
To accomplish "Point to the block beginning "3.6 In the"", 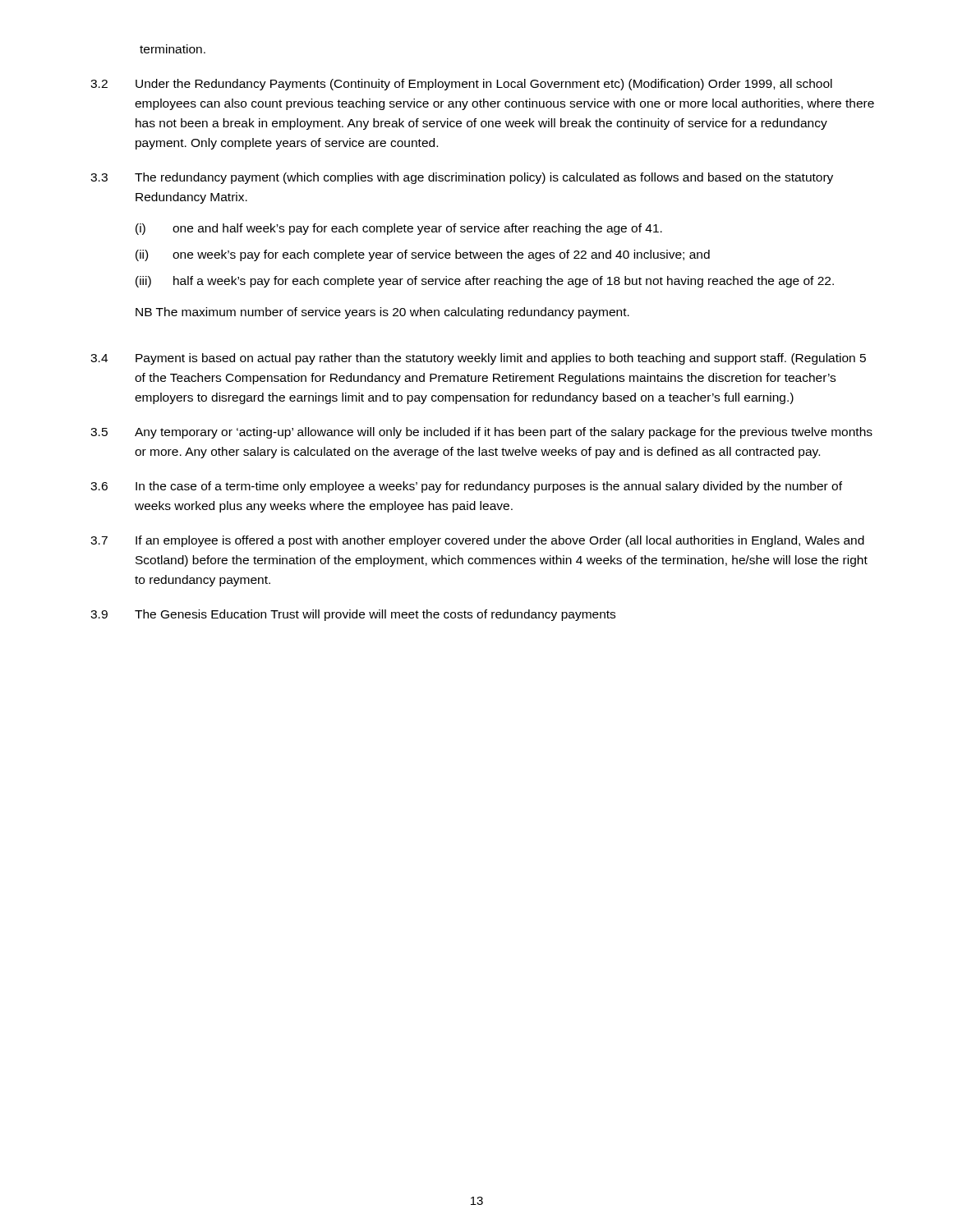I will coord(485,496).
